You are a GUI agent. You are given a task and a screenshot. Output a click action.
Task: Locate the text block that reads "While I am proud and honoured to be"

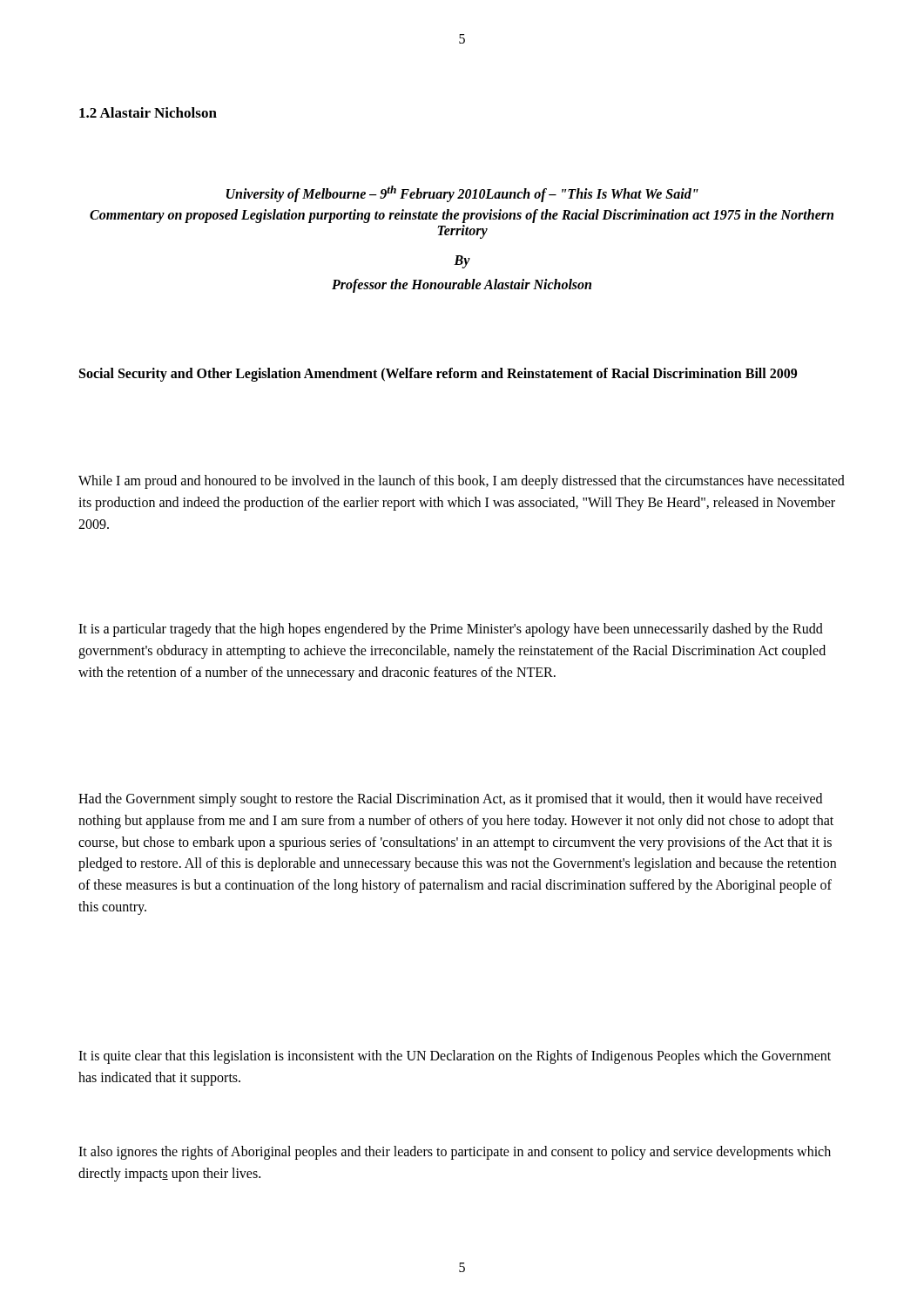coord(461,502)
